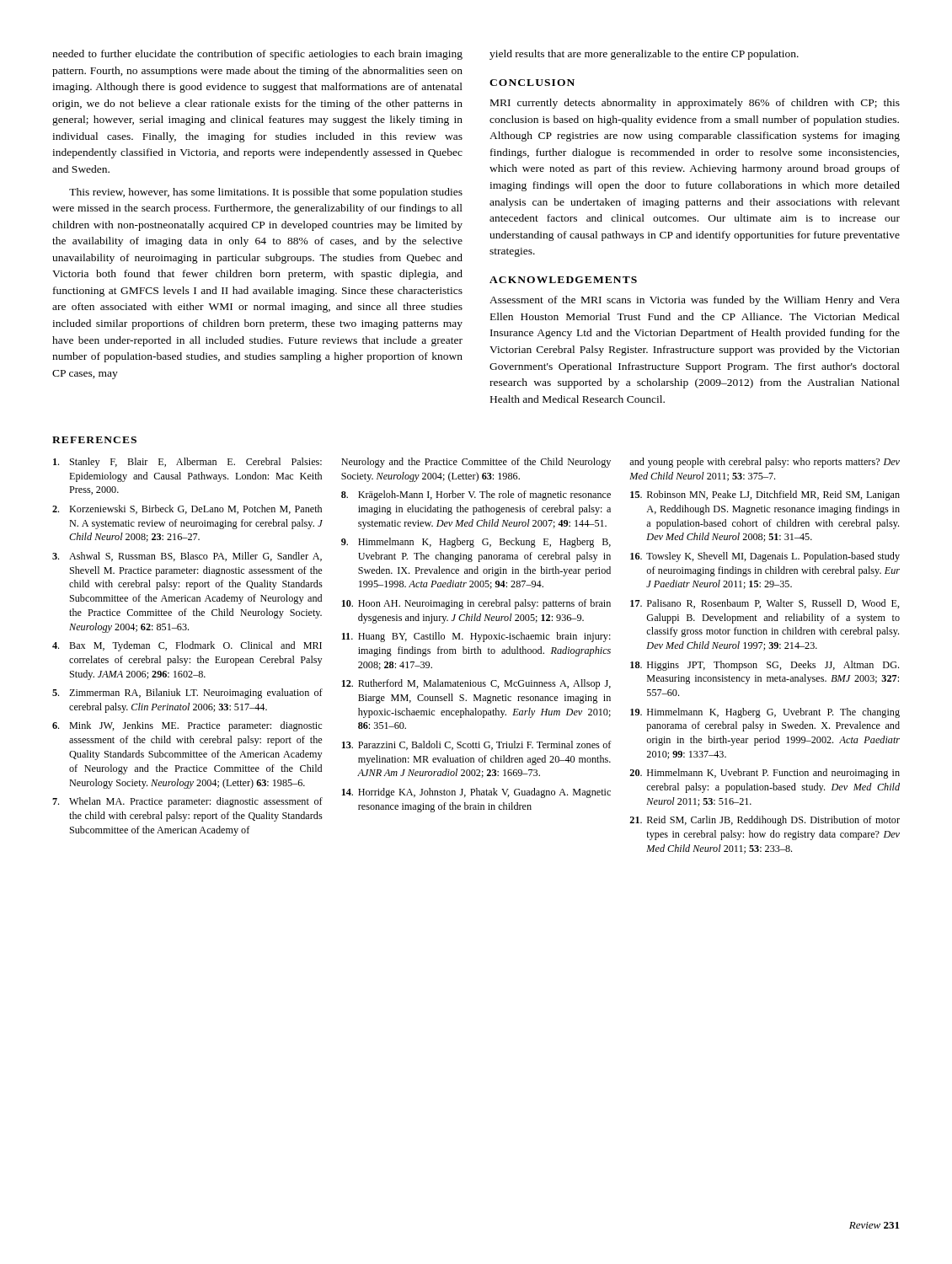The image size is (952, 1264).
Task: Click on the list item that reads "21. Reid SM,"
Action: coord(765,835)
